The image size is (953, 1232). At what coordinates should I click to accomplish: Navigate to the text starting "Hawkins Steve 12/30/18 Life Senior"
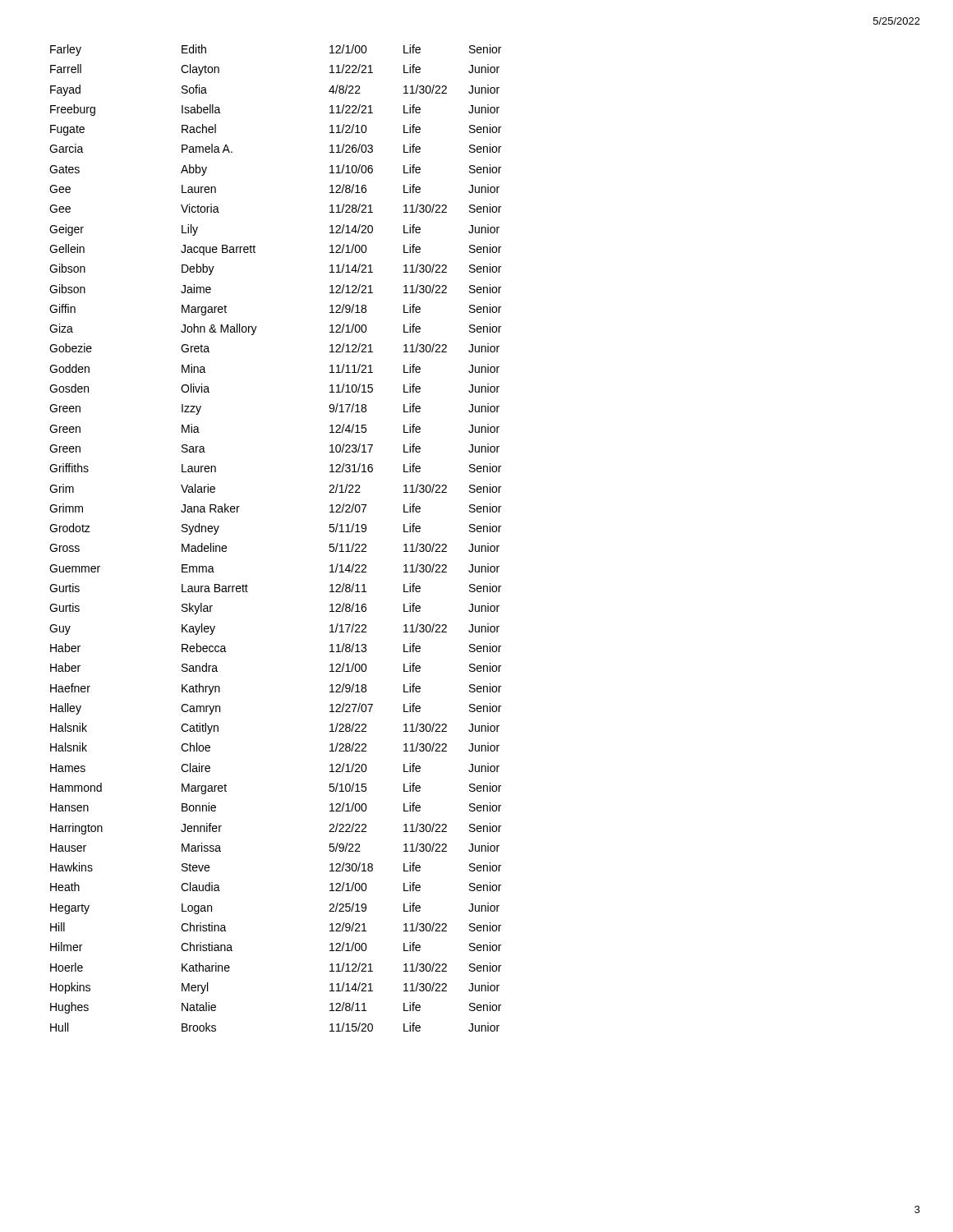(x=75, y=867)
